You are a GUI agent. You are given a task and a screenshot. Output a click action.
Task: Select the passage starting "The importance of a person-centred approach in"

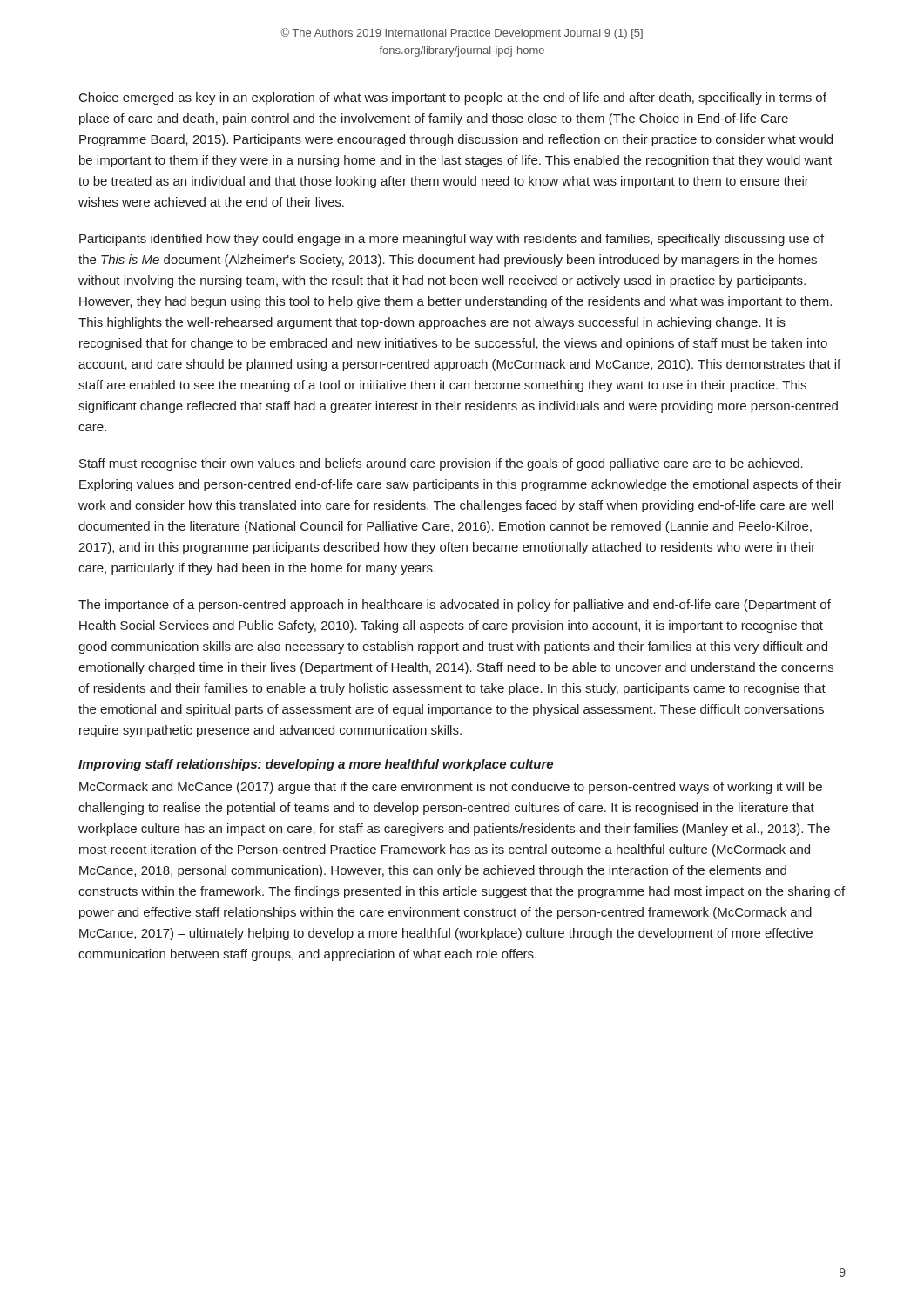[x=456, y=667]
